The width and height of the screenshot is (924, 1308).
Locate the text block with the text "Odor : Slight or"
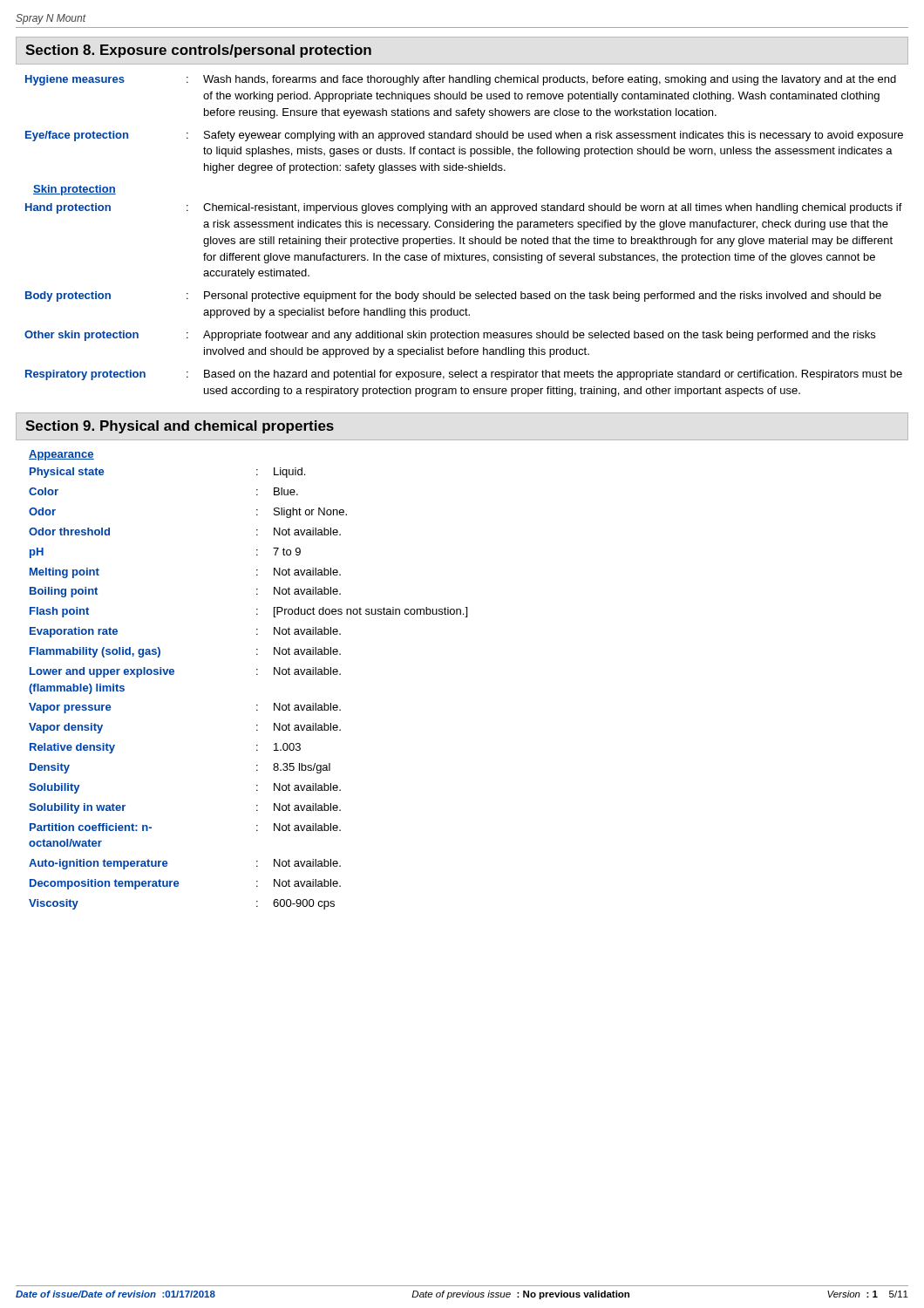coord(47,512)
